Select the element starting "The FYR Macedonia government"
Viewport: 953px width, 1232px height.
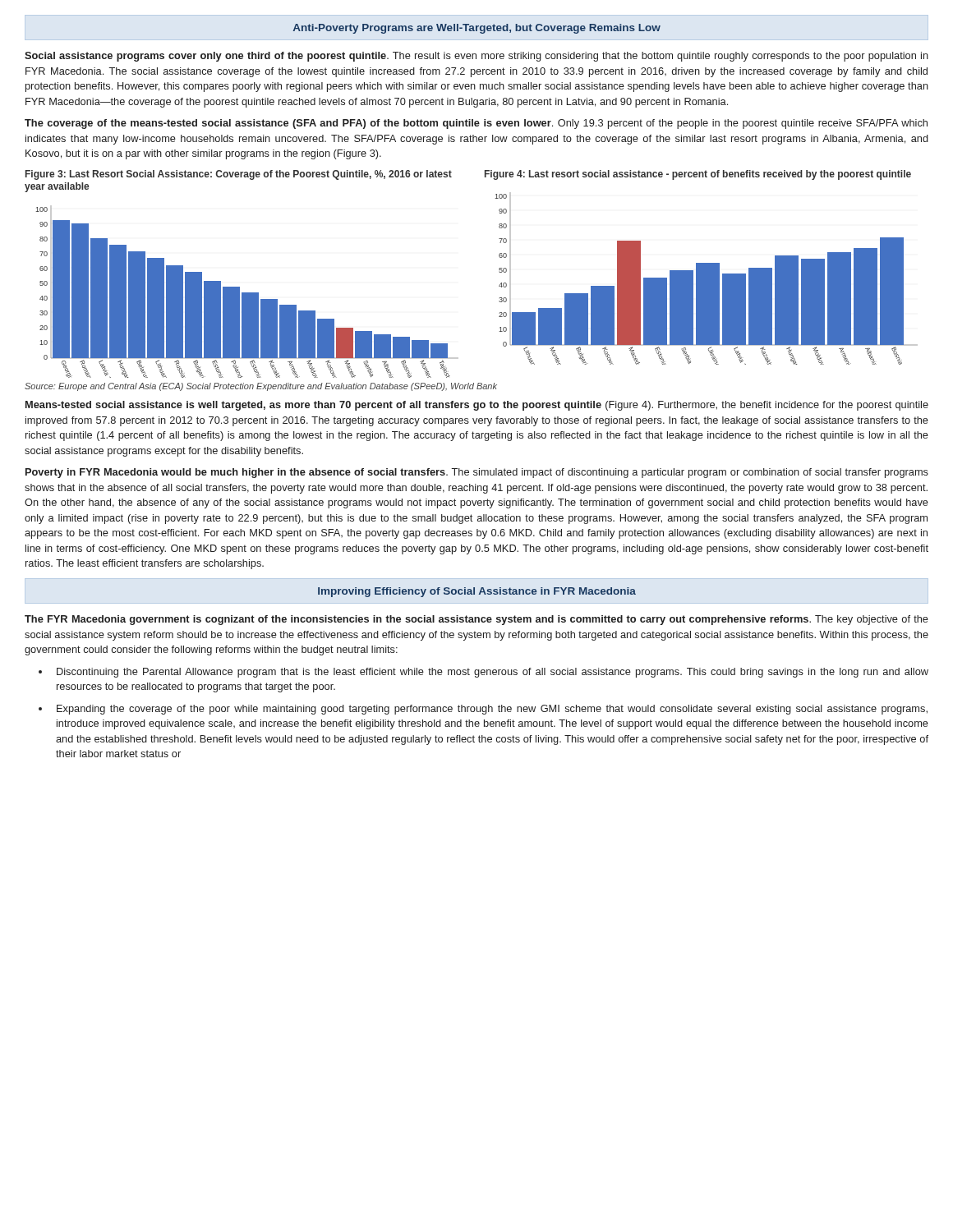[476, 634]
